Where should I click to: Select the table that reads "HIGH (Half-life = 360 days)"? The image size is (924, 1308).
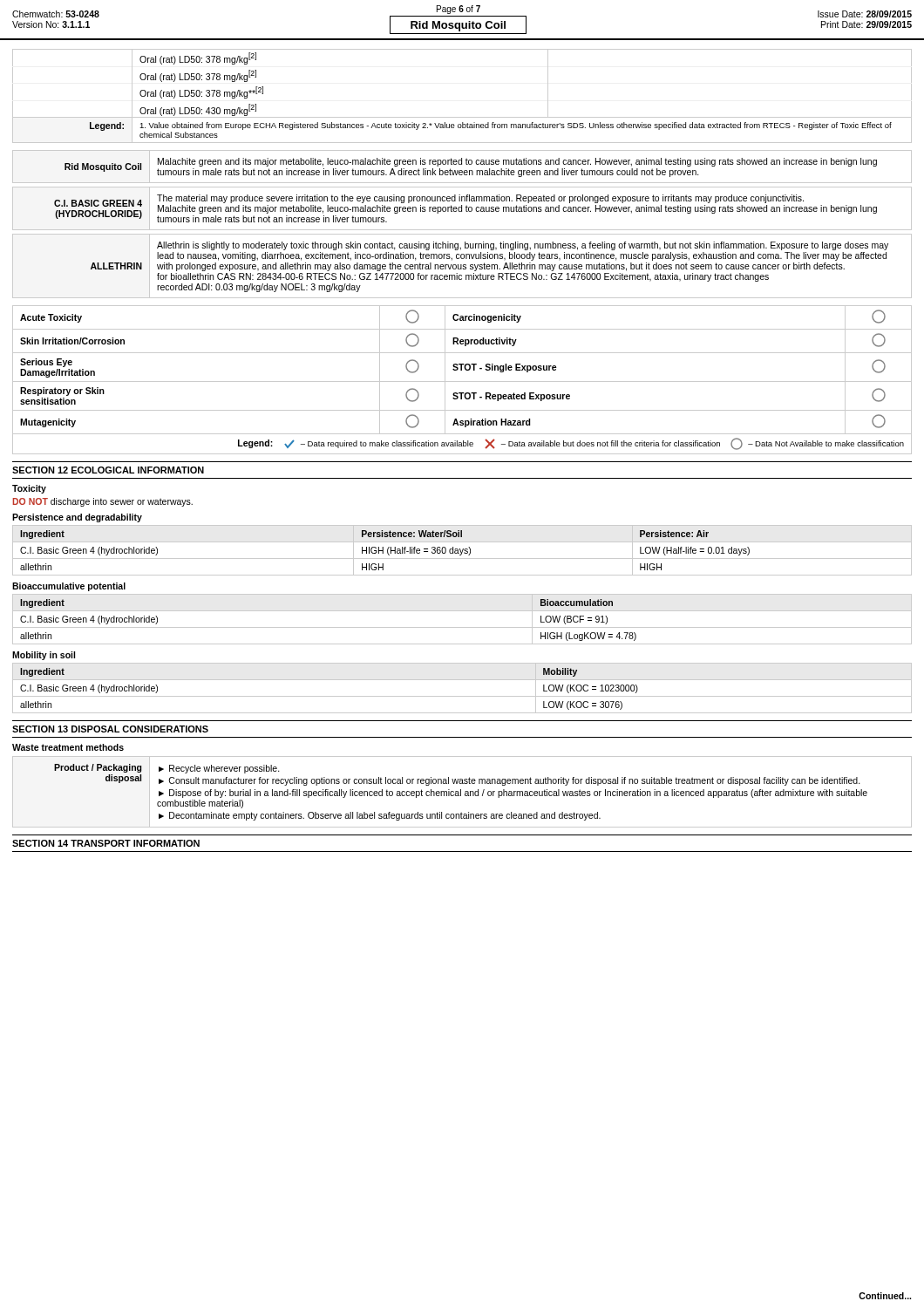pos(462,550)
